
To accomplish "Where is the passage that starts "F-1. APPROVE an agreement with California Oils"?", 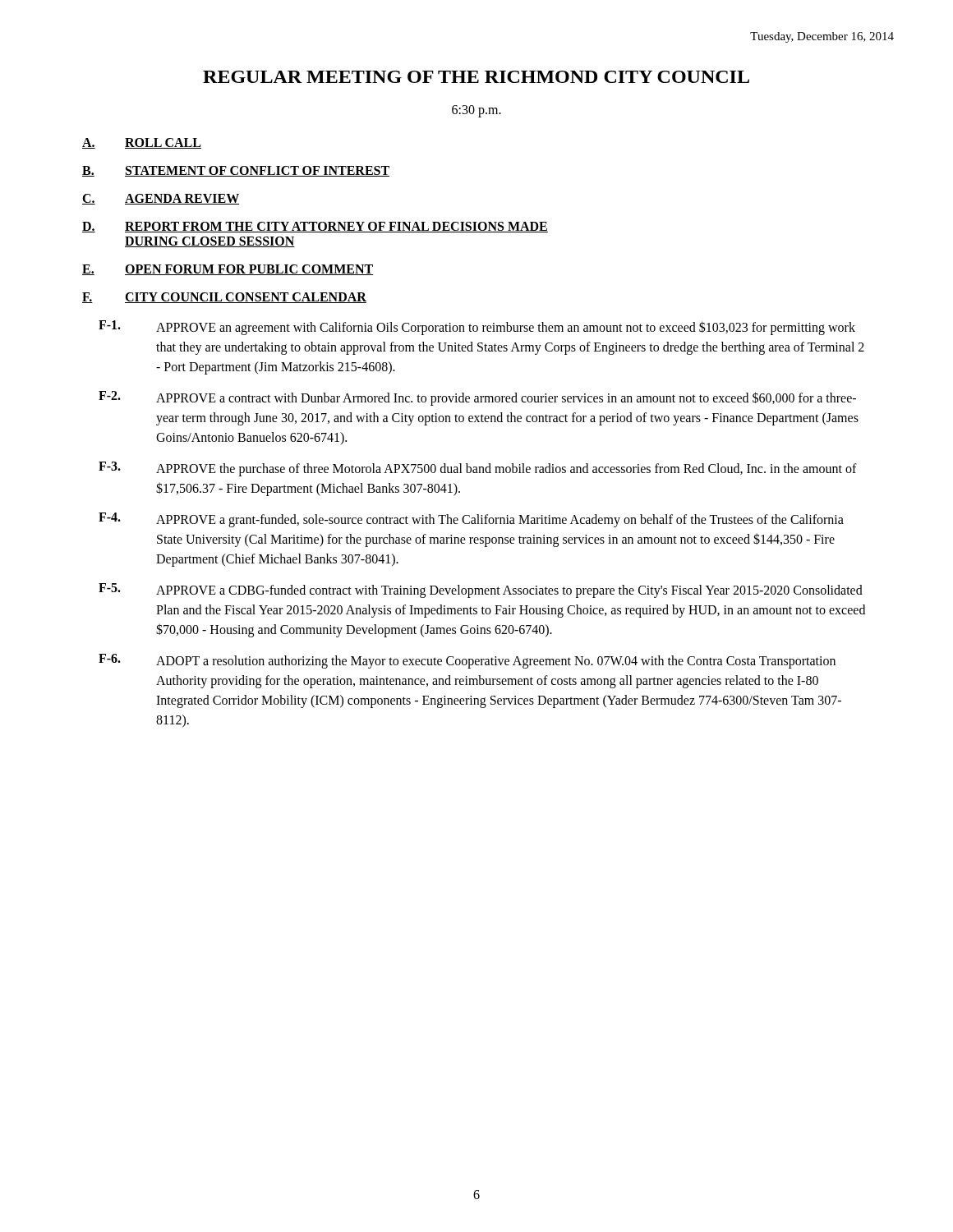I will tap(476, 347).
